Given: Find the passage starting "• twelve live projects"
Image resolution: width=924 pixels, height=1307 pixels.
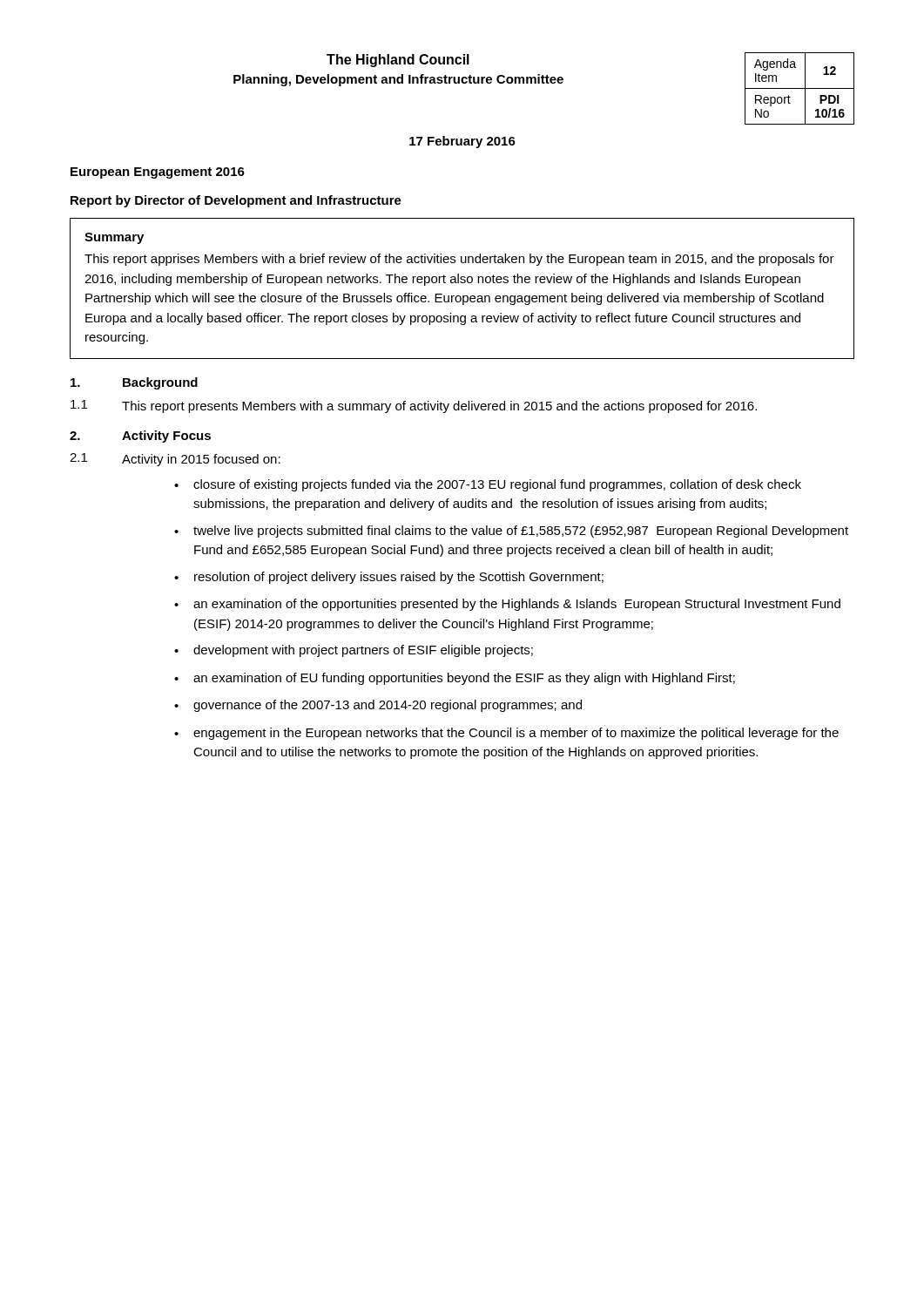Looking at the screenshot, I should pyautogui.click(x=514, y=540).
